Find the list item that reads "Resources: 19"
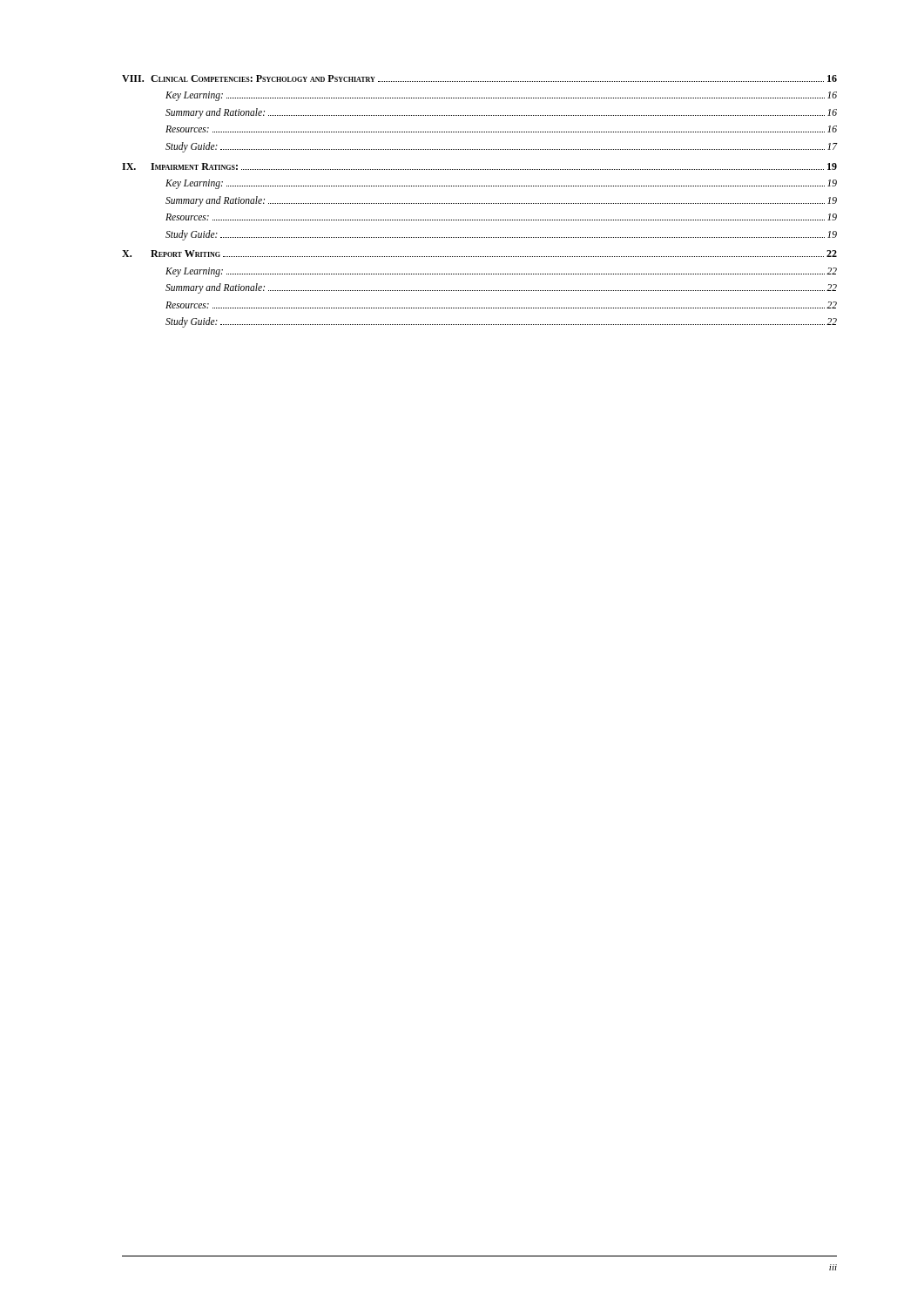 point(501,218)
